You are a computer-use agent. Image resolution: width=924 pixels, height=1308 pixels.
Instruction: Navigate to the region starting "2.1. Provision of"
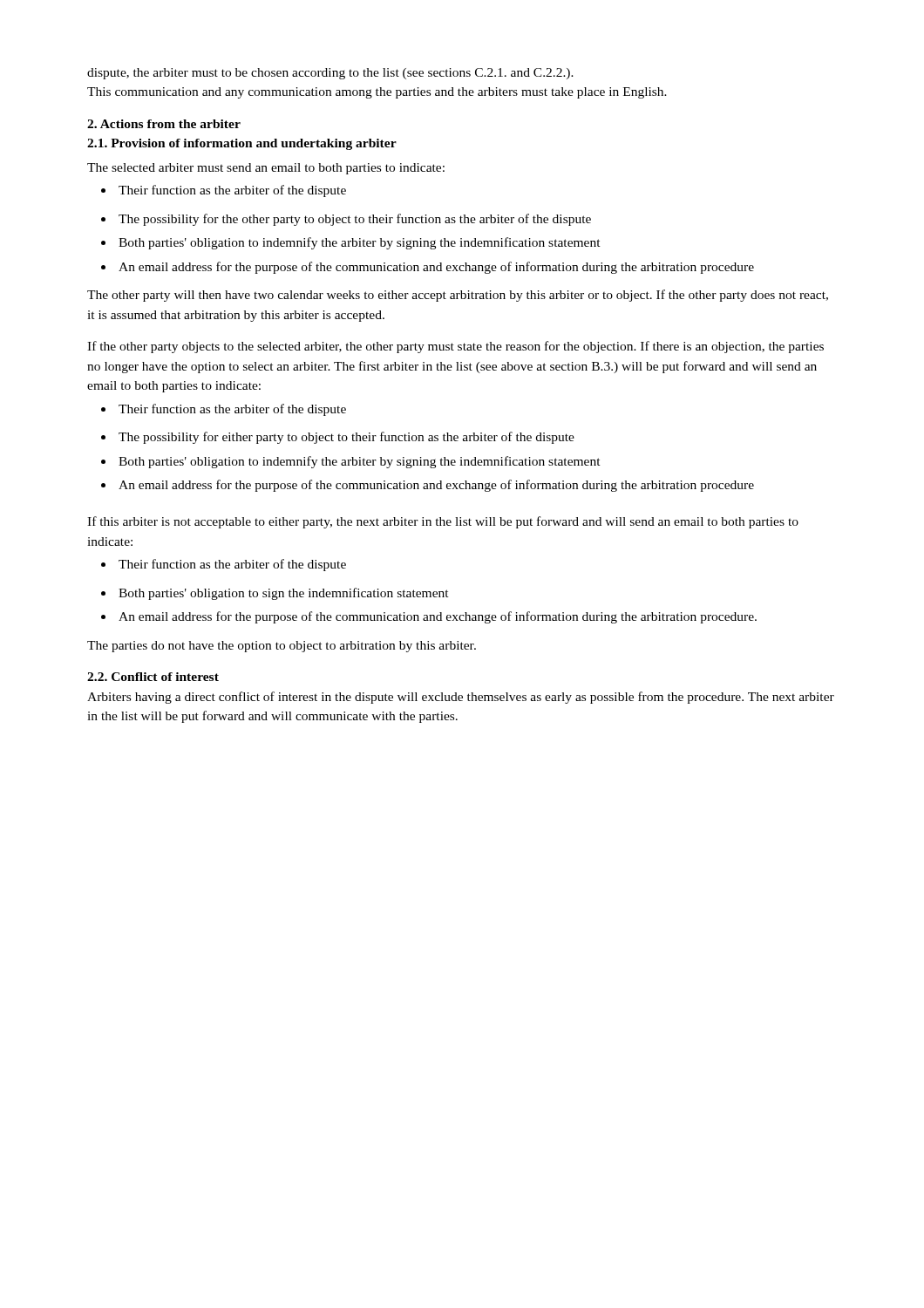click(242, 143)
